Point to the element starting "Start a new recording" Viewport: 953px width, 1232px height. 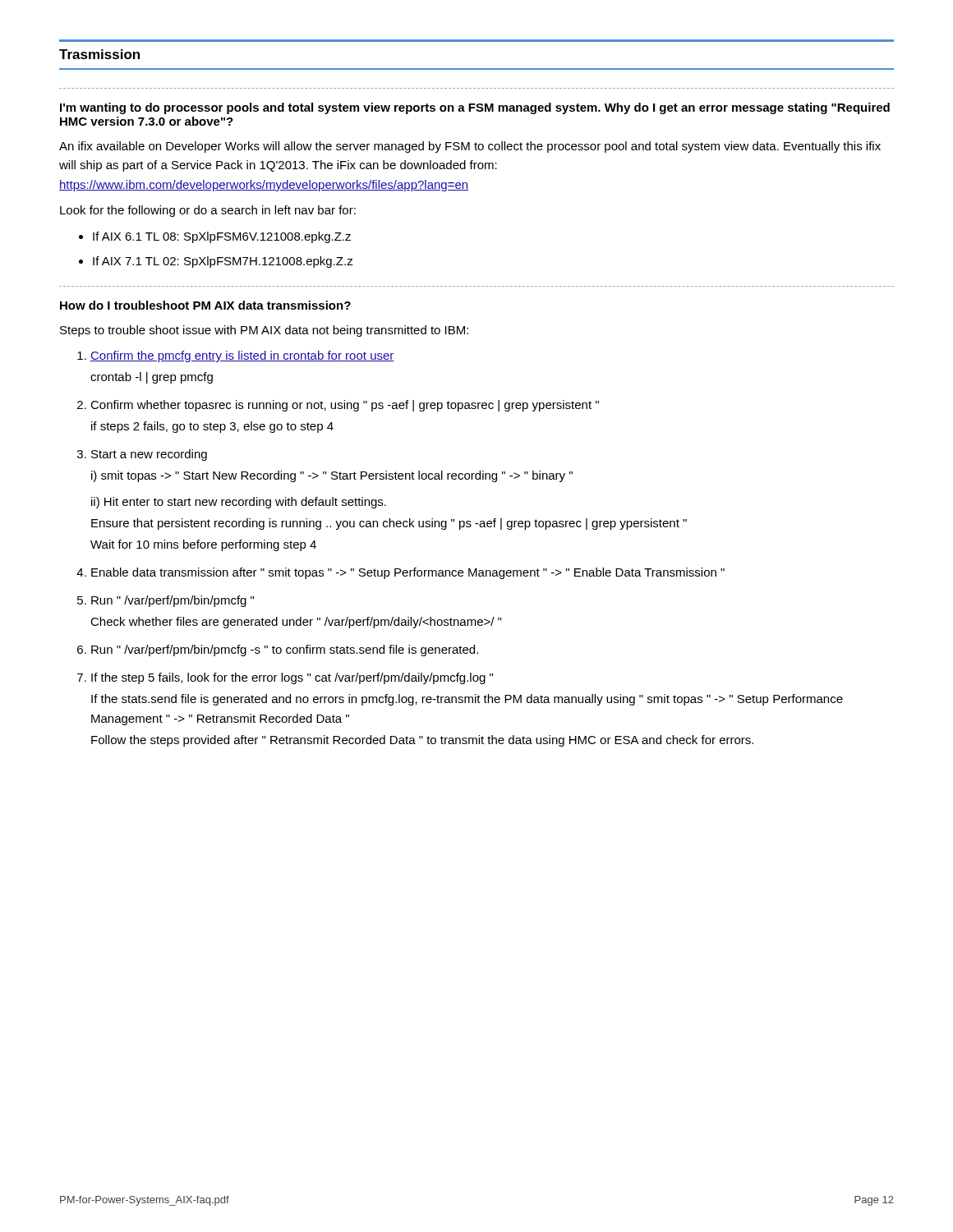point(149,455)
